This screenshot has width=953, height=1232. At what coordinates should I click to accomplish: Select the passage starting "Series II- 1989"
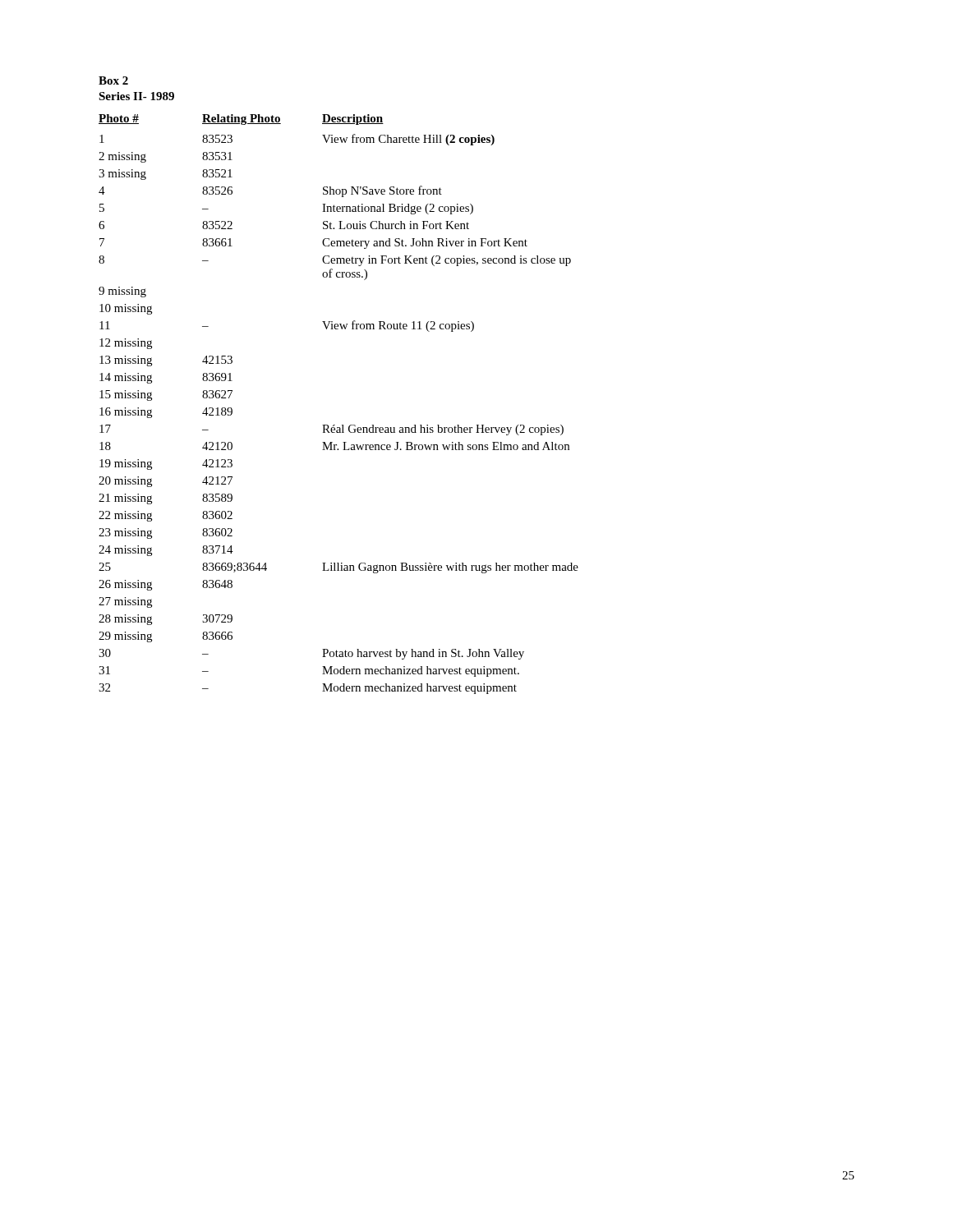pos(137,96)
